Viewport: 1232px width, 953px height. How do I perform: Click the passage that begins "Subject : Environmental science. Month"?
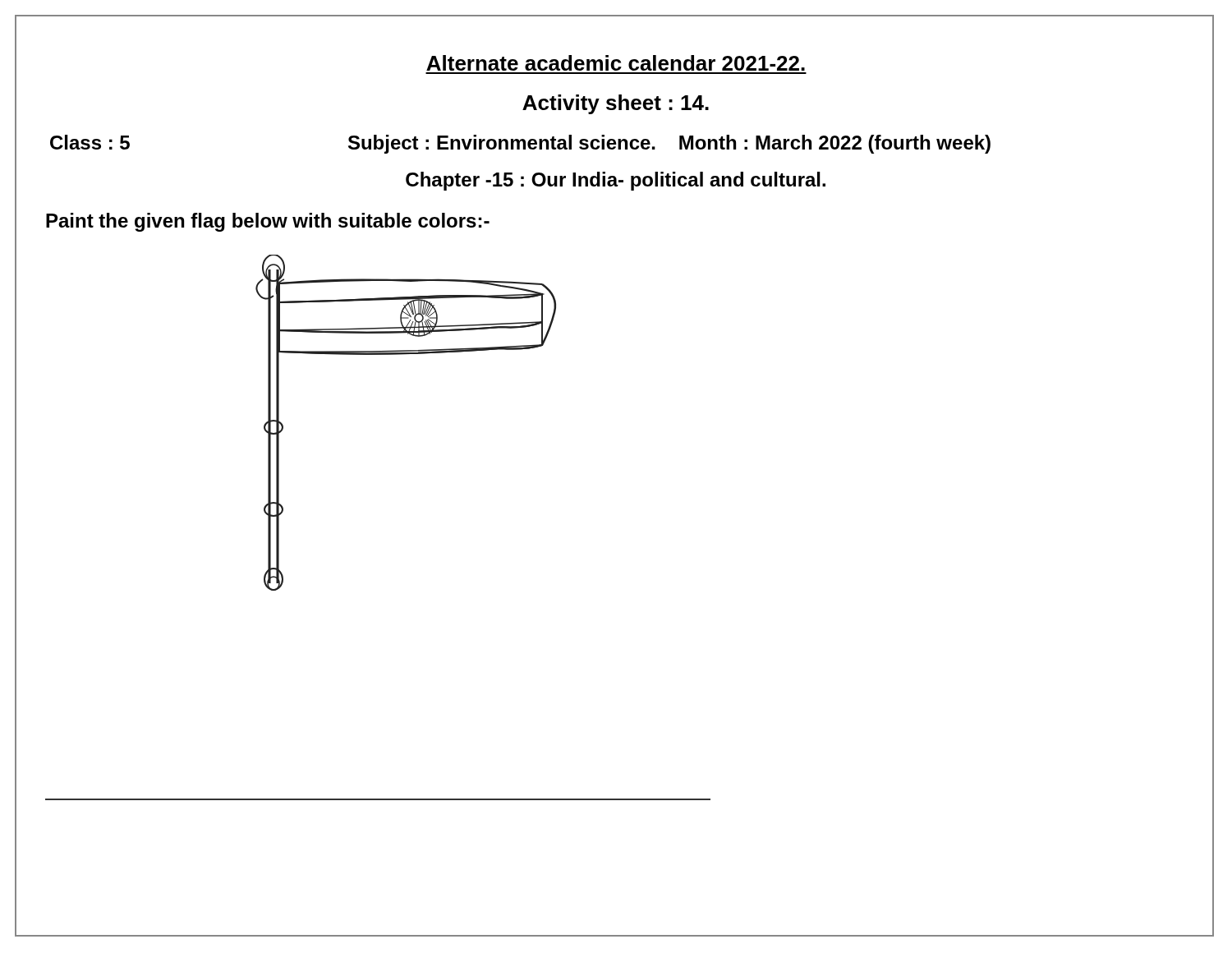tap(669, 143)
